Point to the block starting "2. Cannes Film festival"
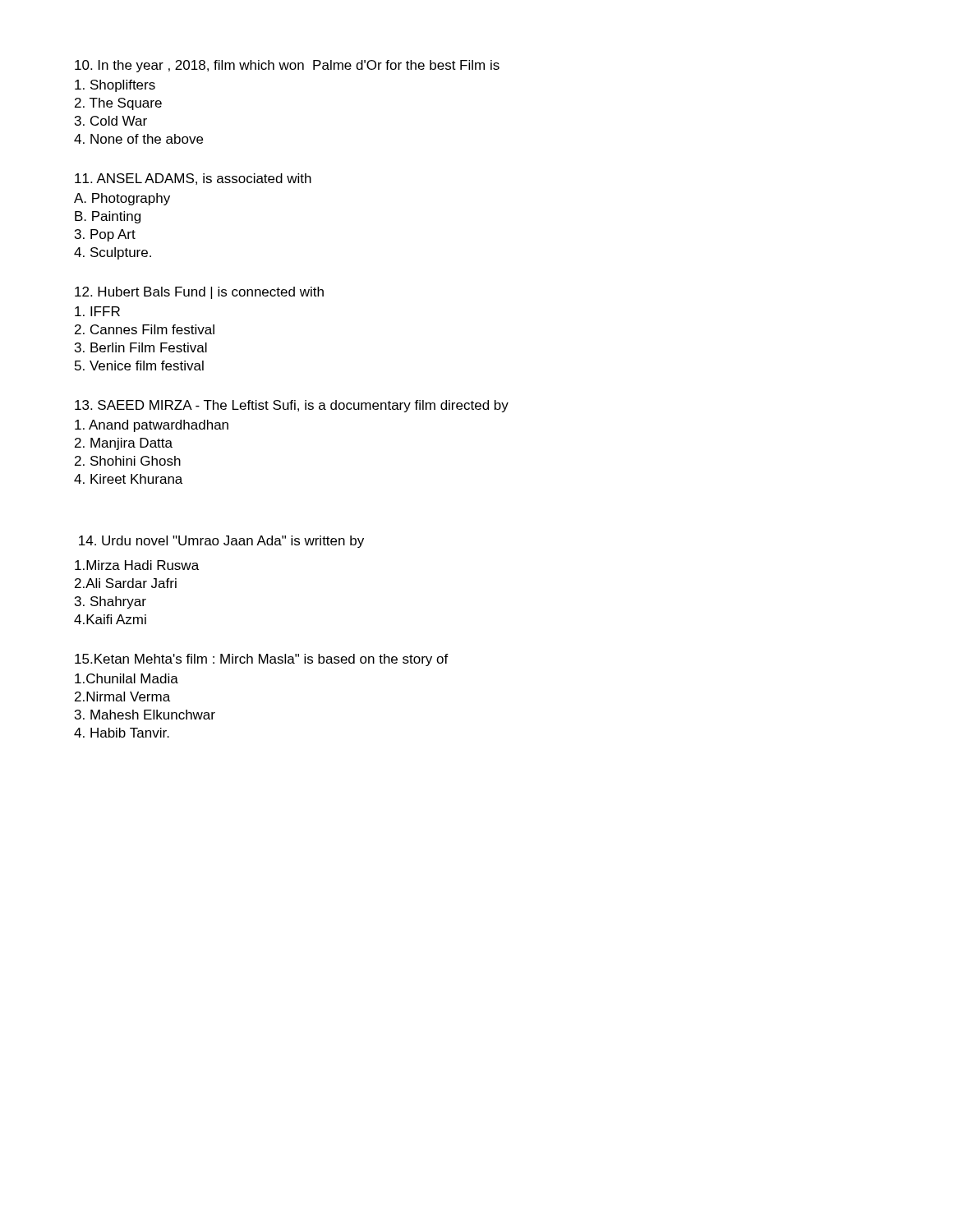The width and height of the screenshot is (953, 1232). (145, 330)
